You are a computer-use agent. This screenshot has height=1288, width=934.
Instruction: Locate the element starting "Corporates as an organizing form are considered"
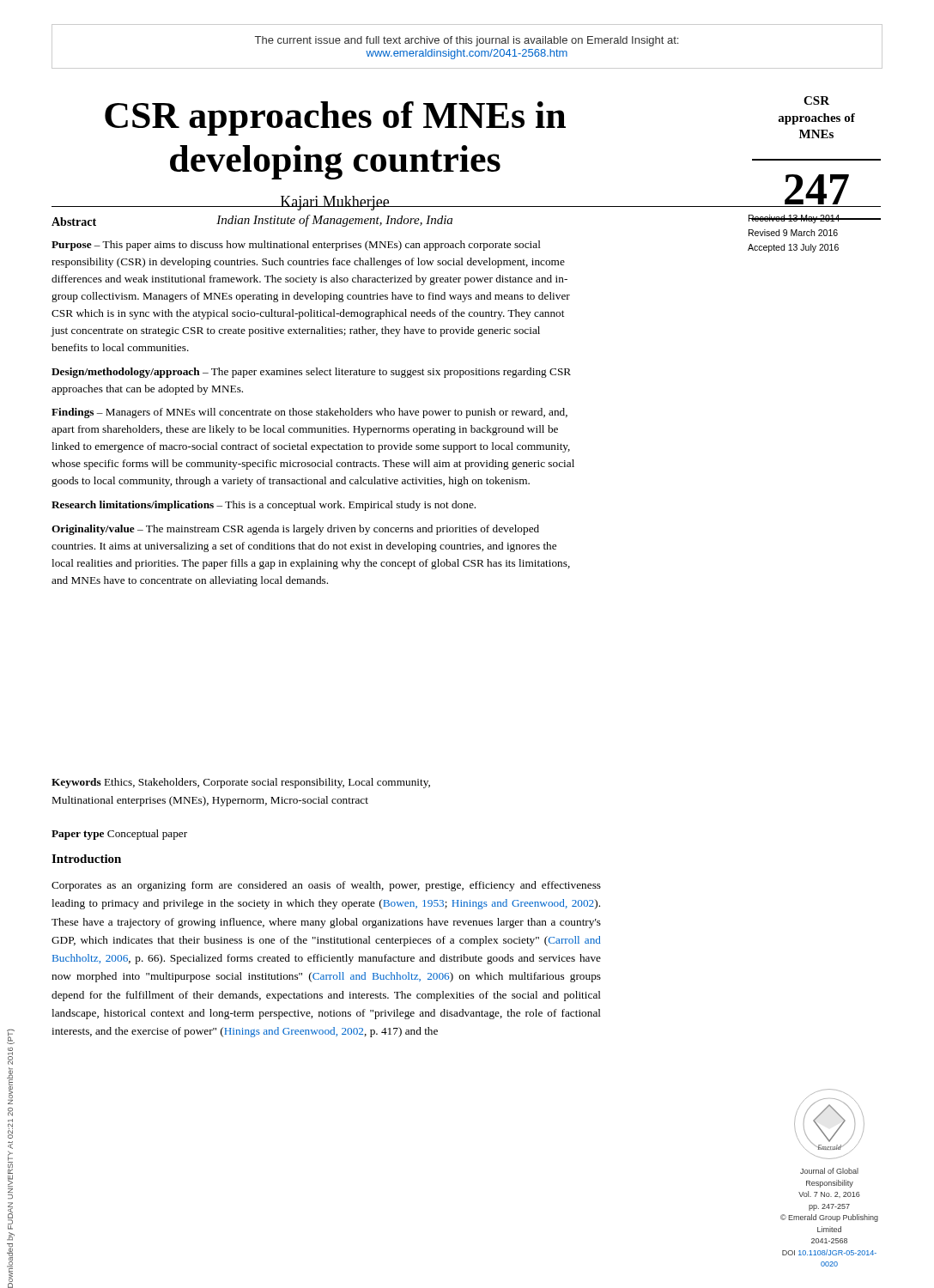point(326,958)
